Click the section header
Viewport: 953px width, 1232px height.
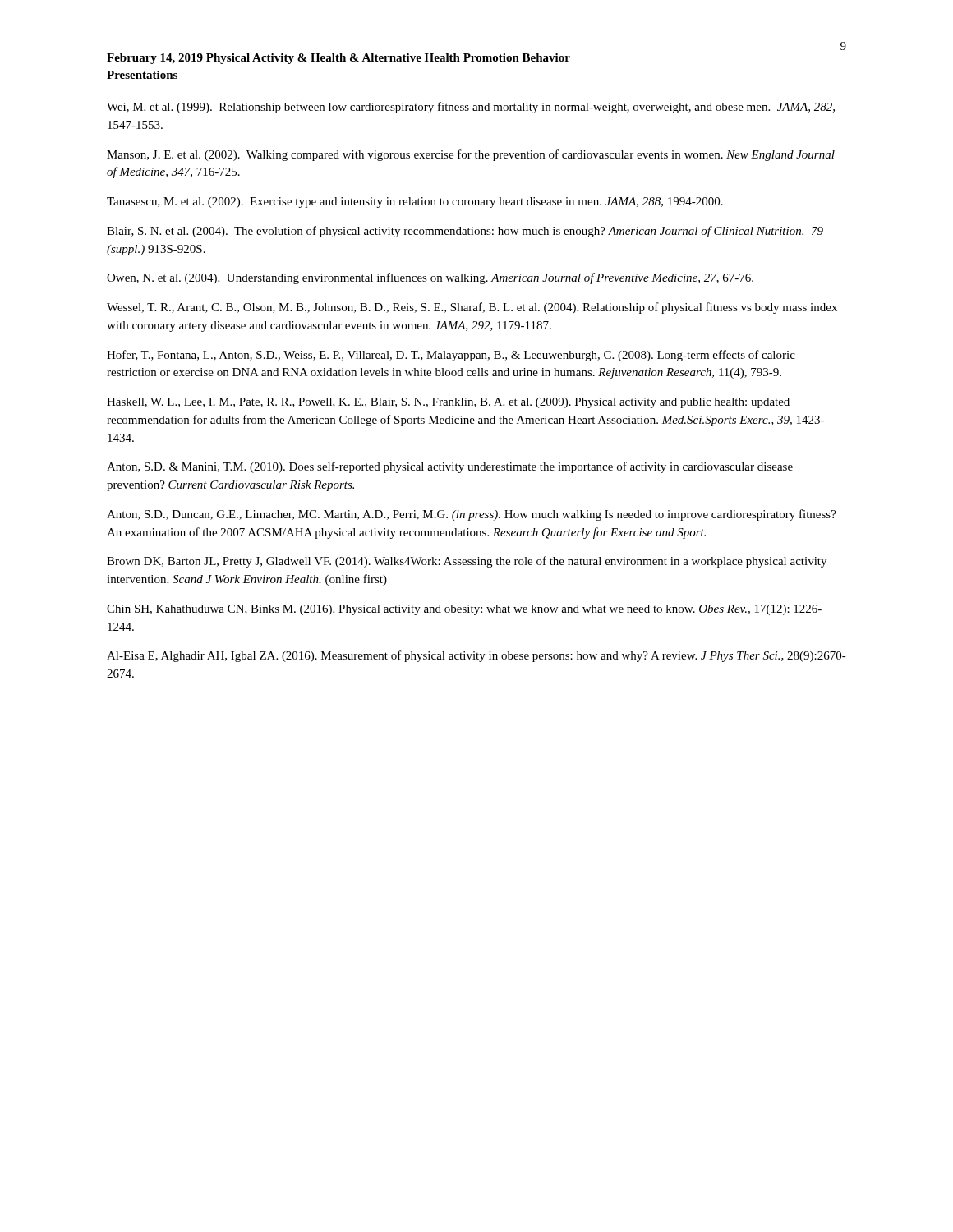(338, 66)
